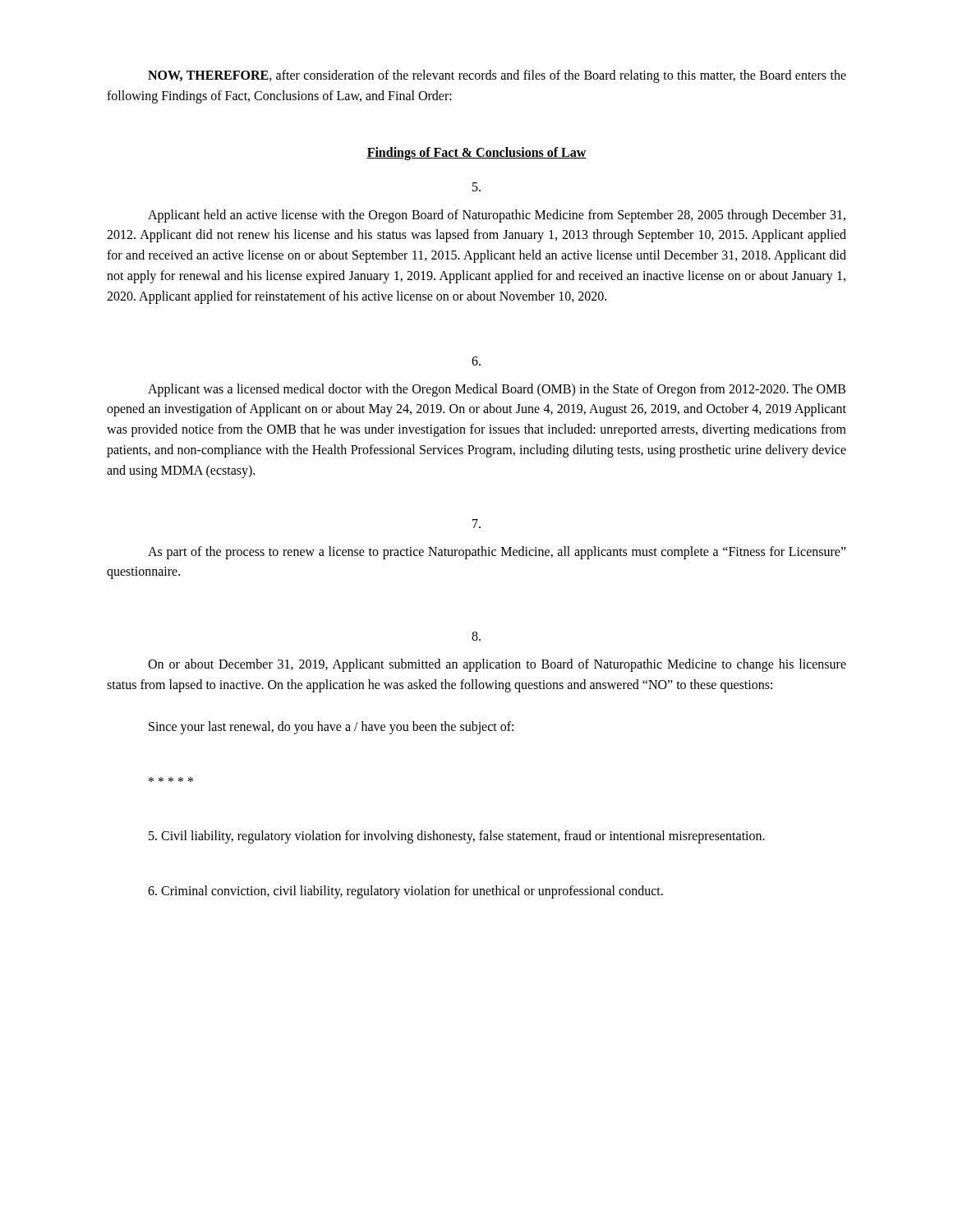Where is the passage that starts "On or about December"?
The height and width of the screenshot is (1232, 953).
(x=476, y=675)
